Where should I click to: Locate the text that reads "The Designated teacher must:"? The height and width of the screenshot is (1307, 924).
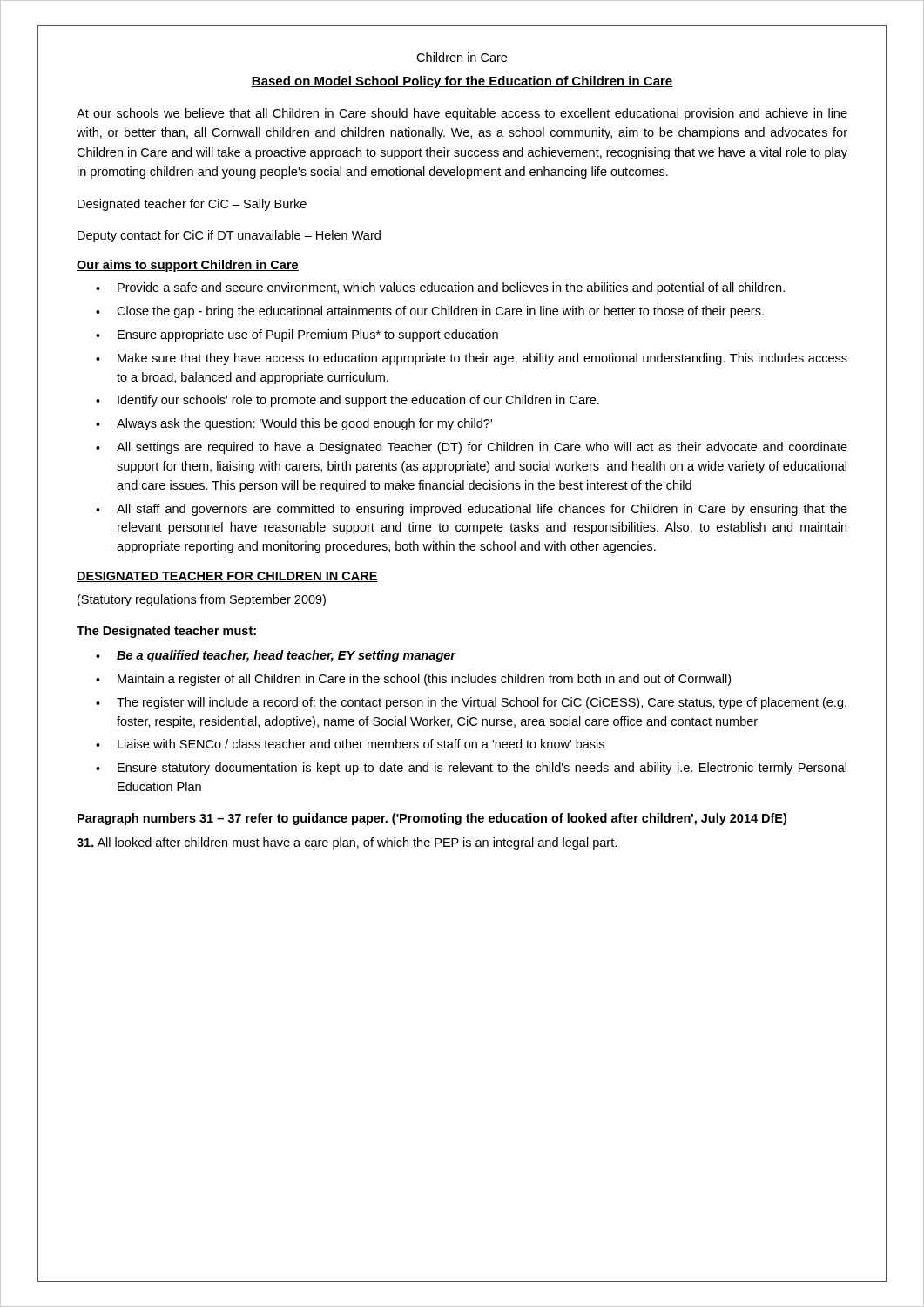tap(167, 631)
